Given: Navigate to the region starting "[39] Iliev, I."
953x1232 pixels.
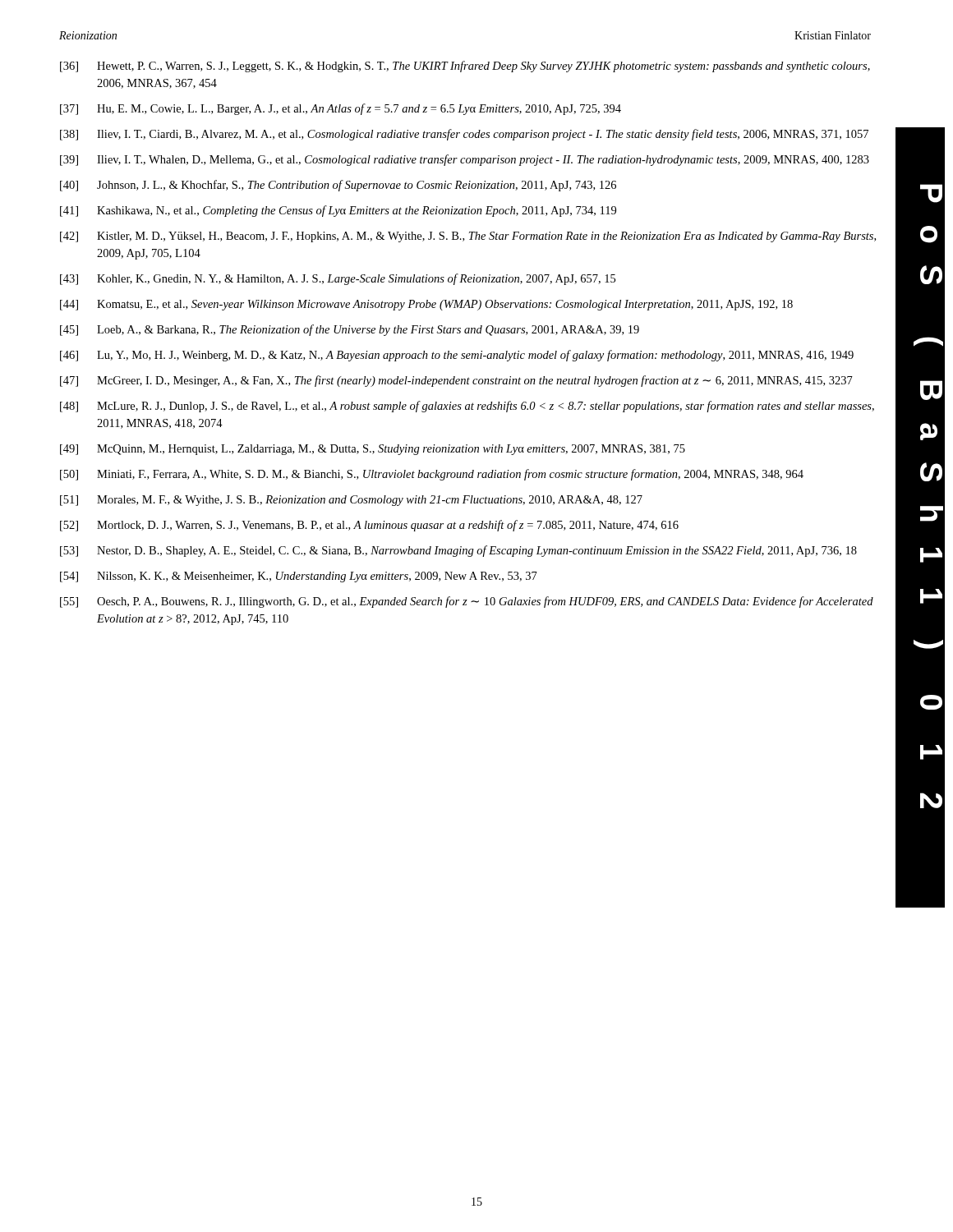Looking at the screenshot, I should pyautogui.click(x=469, y=160).
